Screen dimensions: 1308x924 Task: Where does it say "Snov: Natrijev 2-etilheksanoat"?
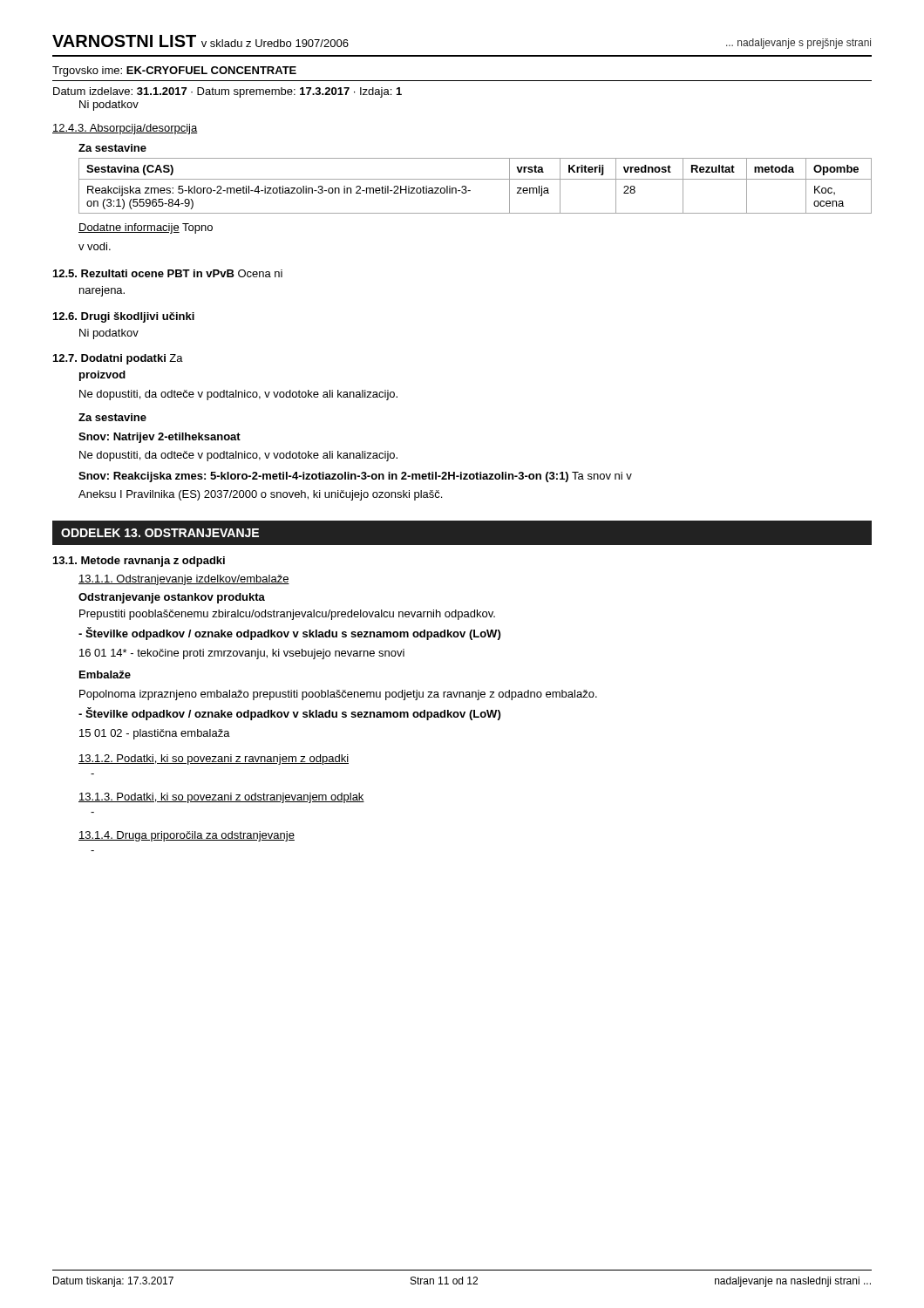coord(159,436)
